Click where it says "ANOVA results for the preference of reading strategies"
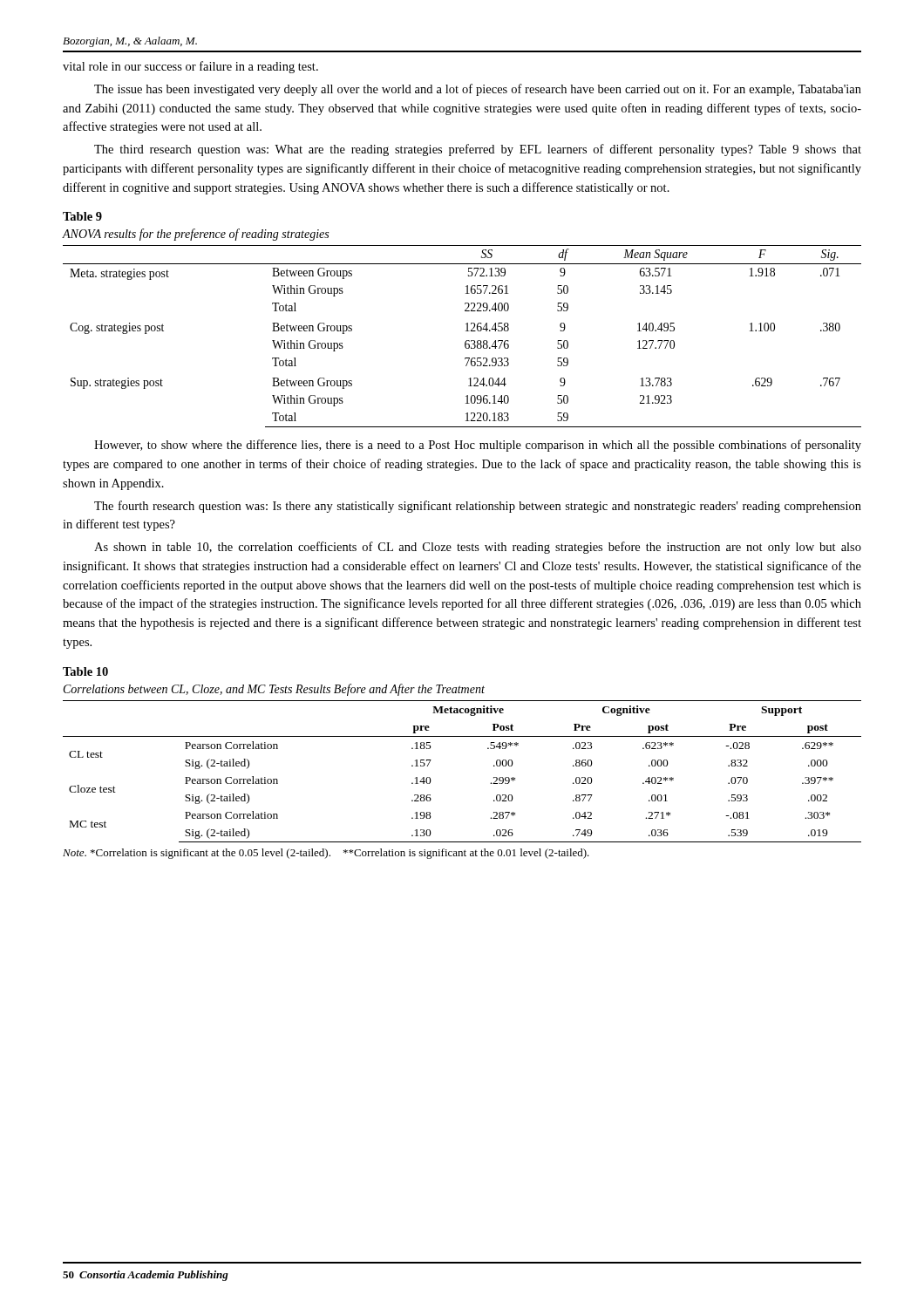This screenshot has height=1308, width=924. pyautogui.click(x=196, y=234)
